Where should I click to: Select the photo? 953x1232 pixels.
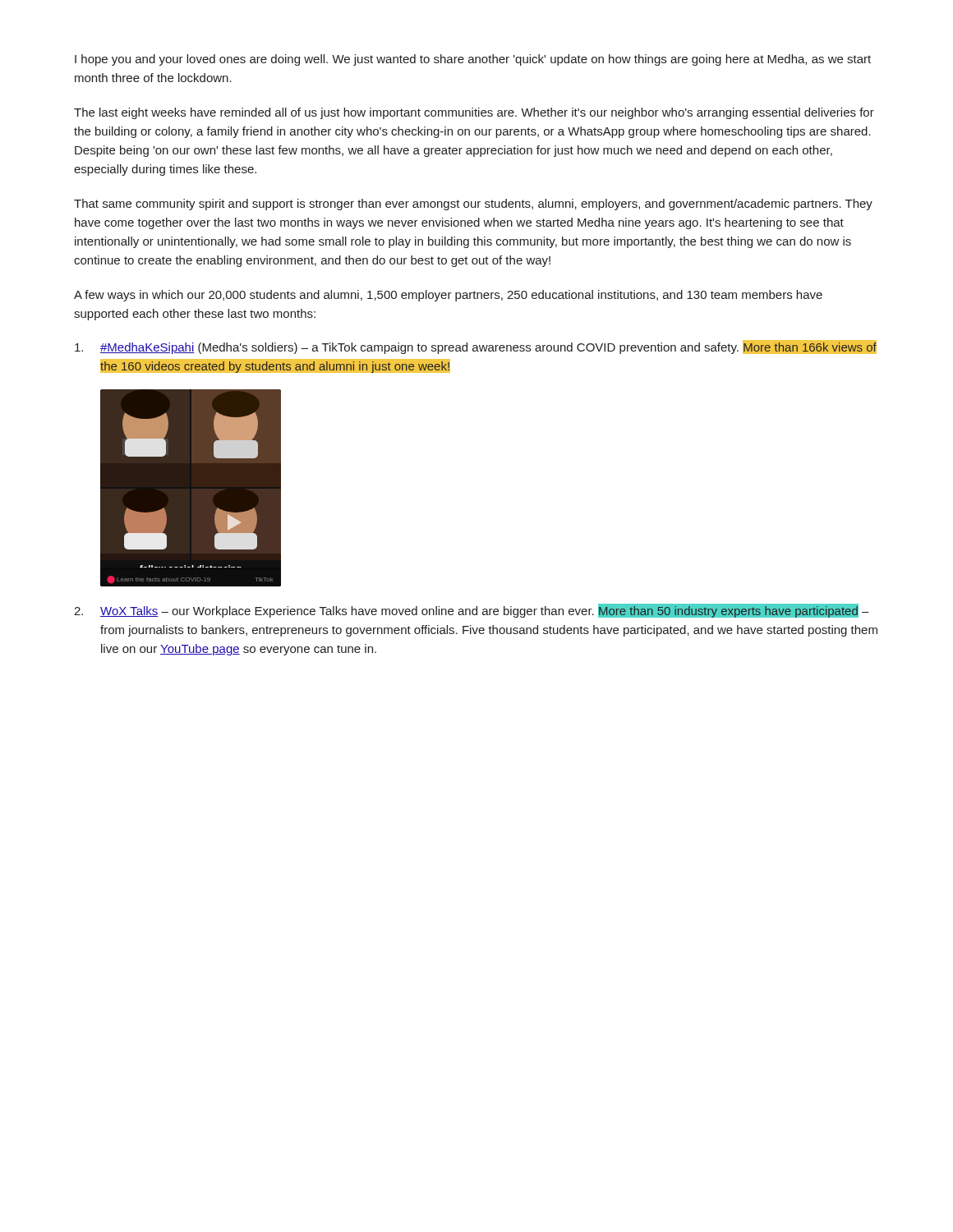click(490, 488)
